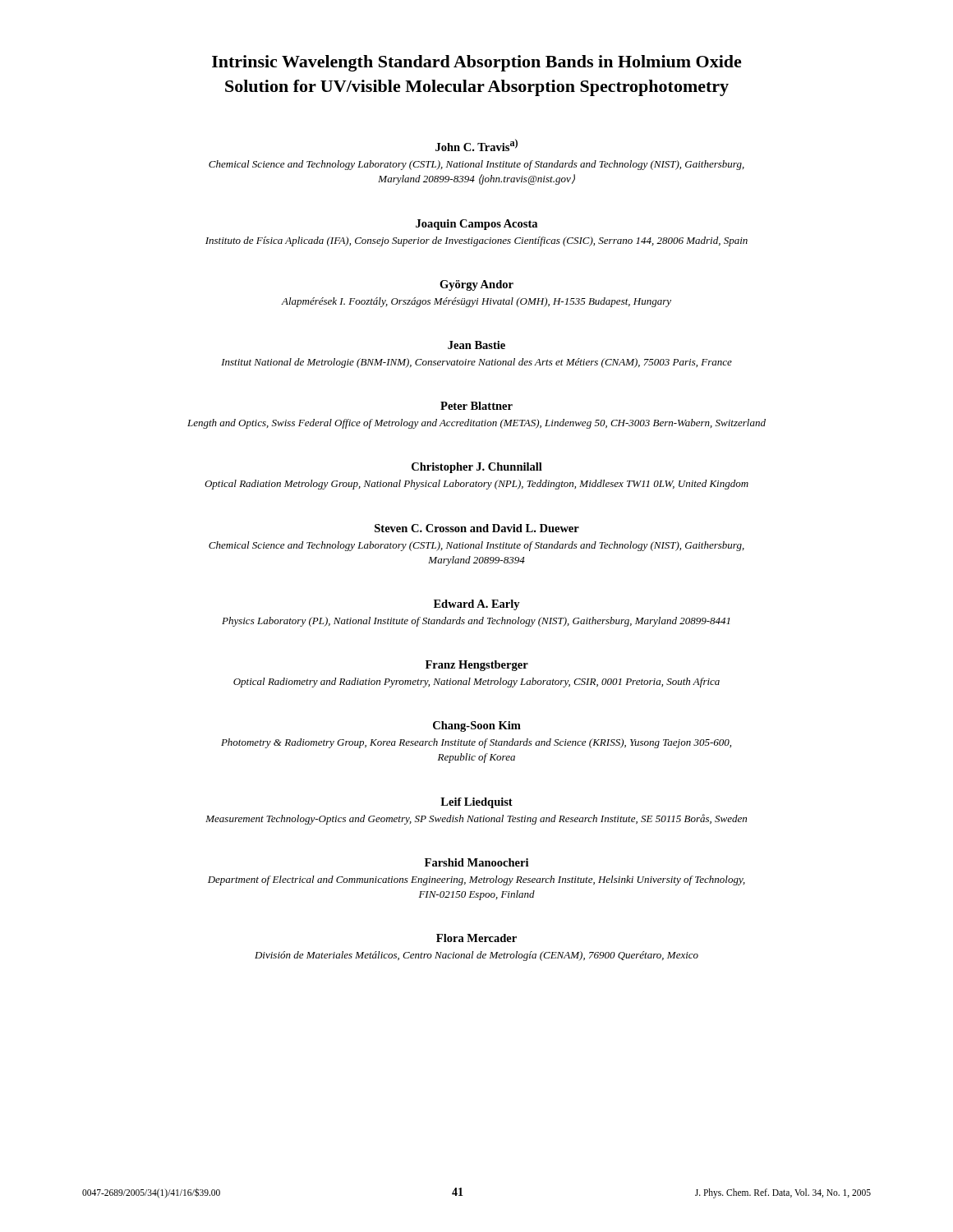Locate the title containing "Intrinsic Wavelength Standard Absorption Bands in"
This screenshot has width=953, height=1232.
(476, 74)
